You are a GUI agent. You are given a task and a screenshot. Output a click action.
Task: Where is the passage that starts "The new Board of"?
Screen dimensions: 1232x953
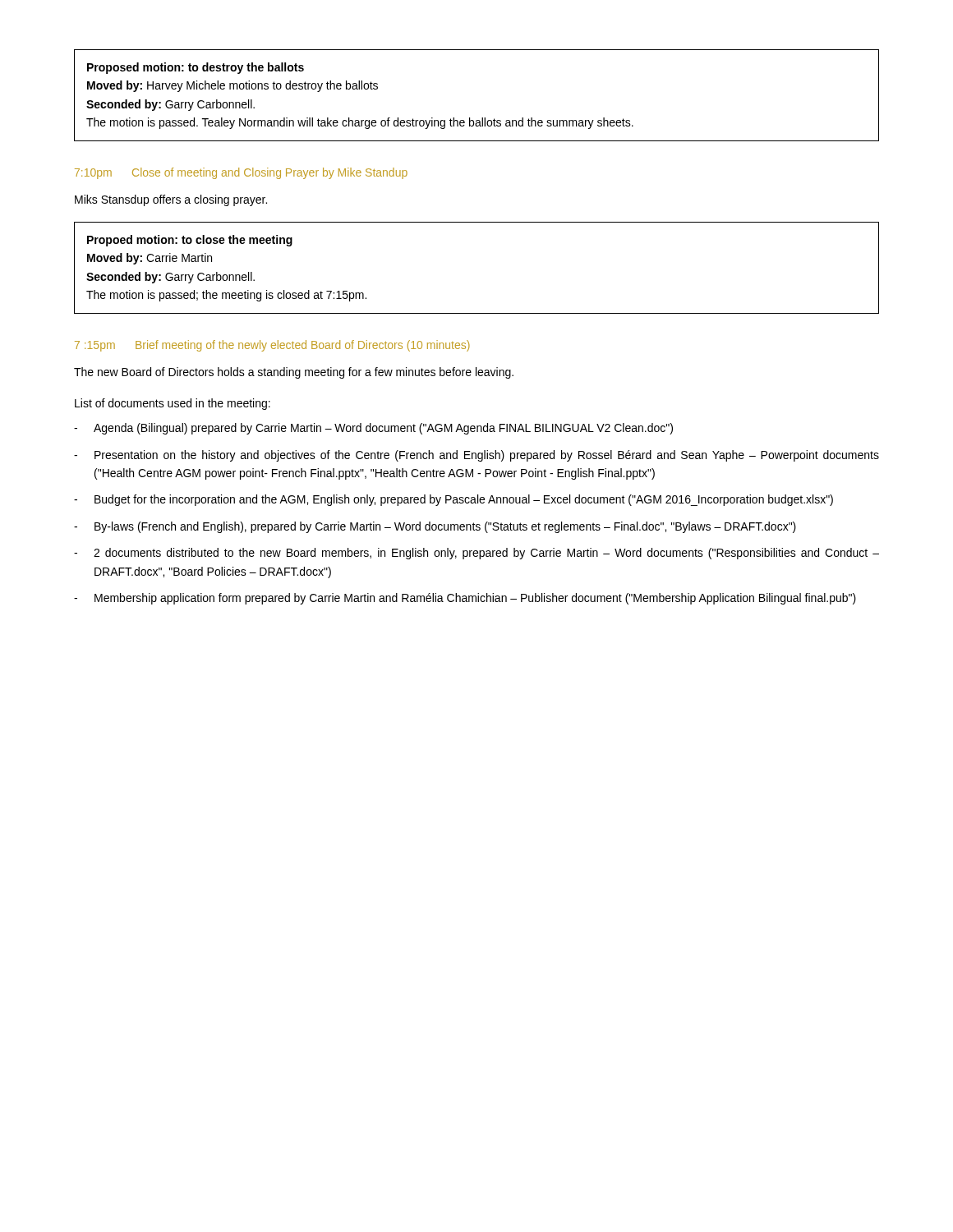294,372
